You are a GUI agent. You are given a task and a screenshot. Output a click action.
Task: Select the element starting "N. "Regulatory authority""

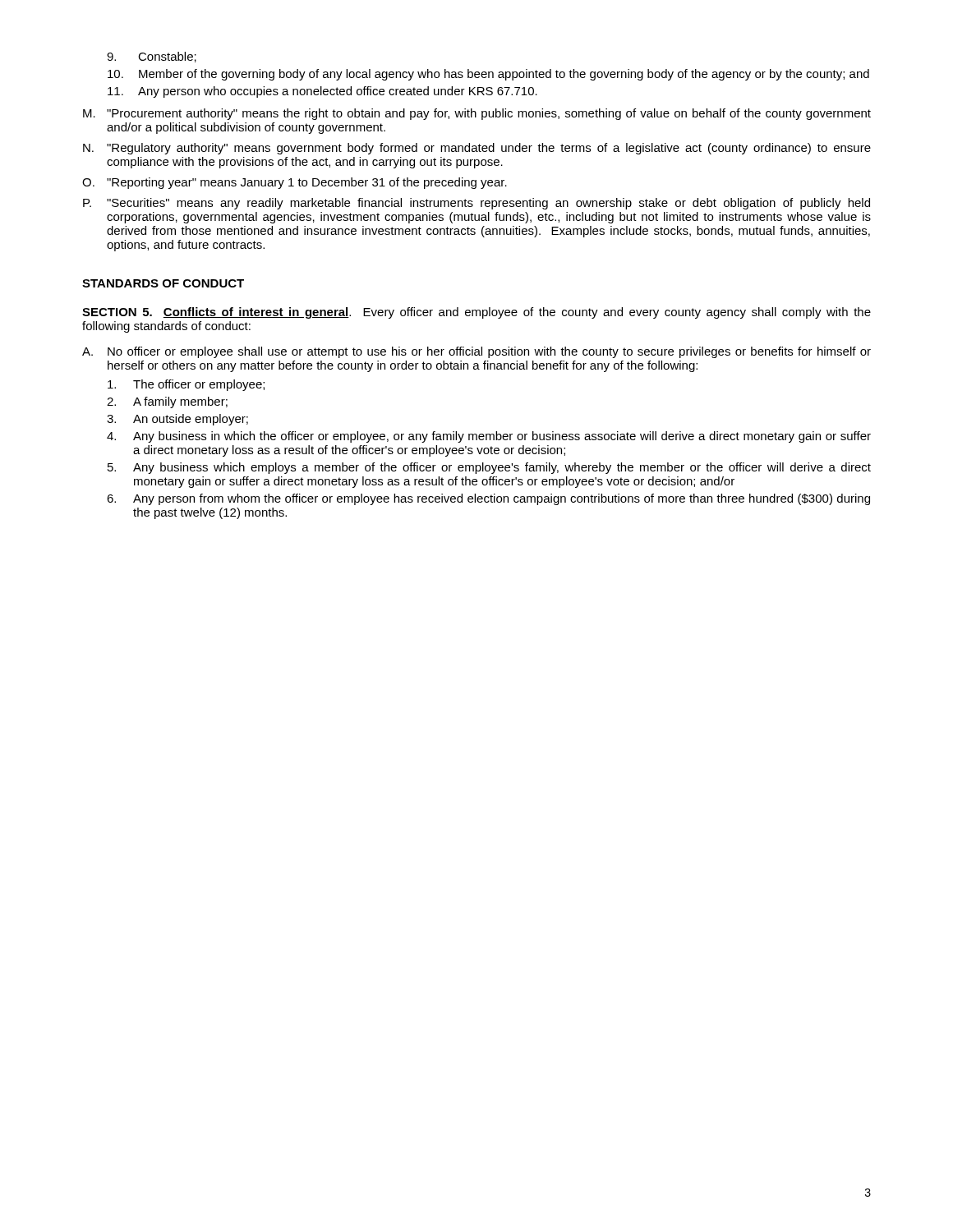pyautogui.click(x=476, y=154)
